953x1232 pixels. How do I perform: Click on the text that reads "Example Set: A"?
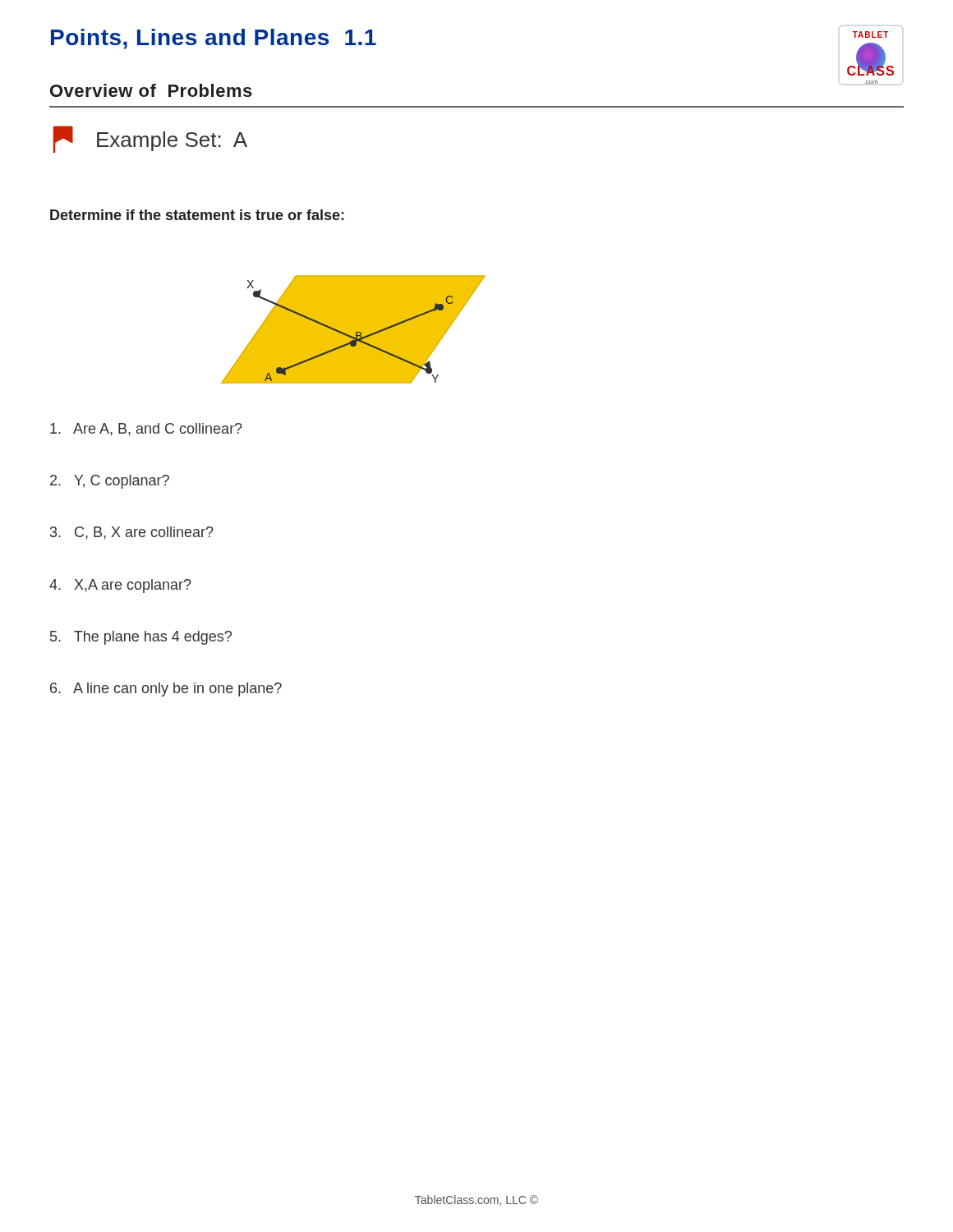point(171,139)
